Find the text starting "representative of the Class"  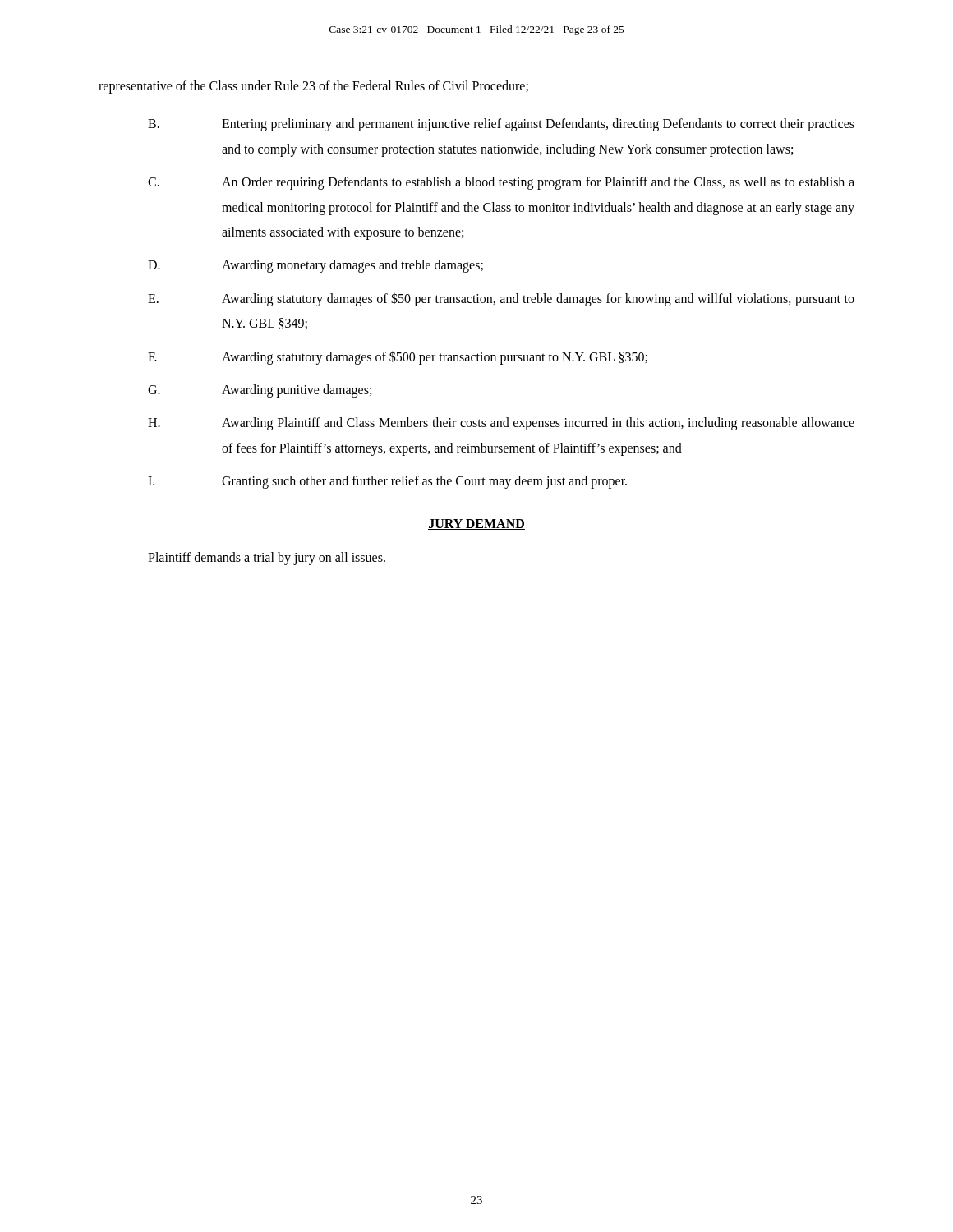pyautogui.click(x=314, y=86)
